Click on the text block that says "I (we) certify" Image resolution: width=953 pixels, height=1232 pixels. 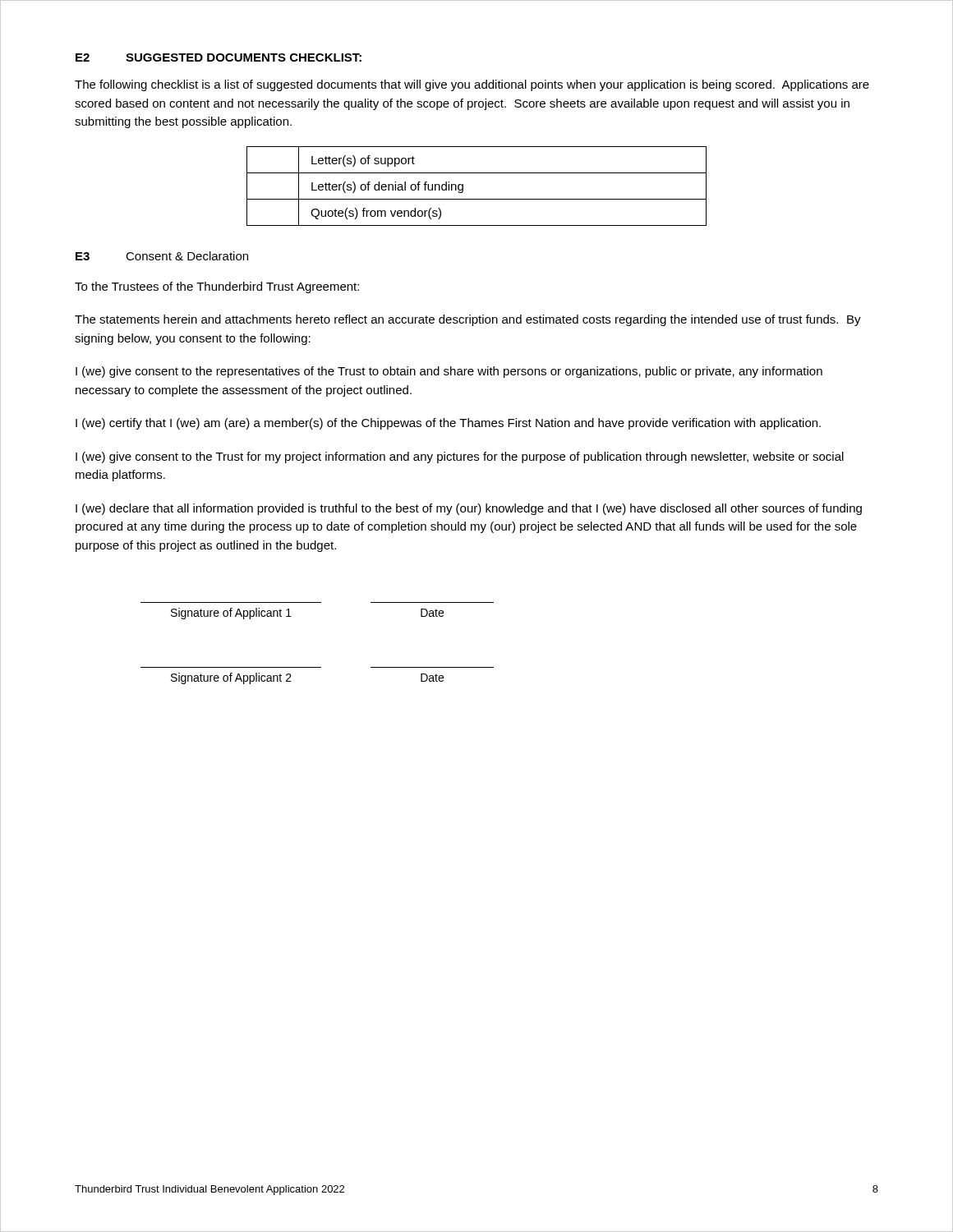tap(448, 423)
